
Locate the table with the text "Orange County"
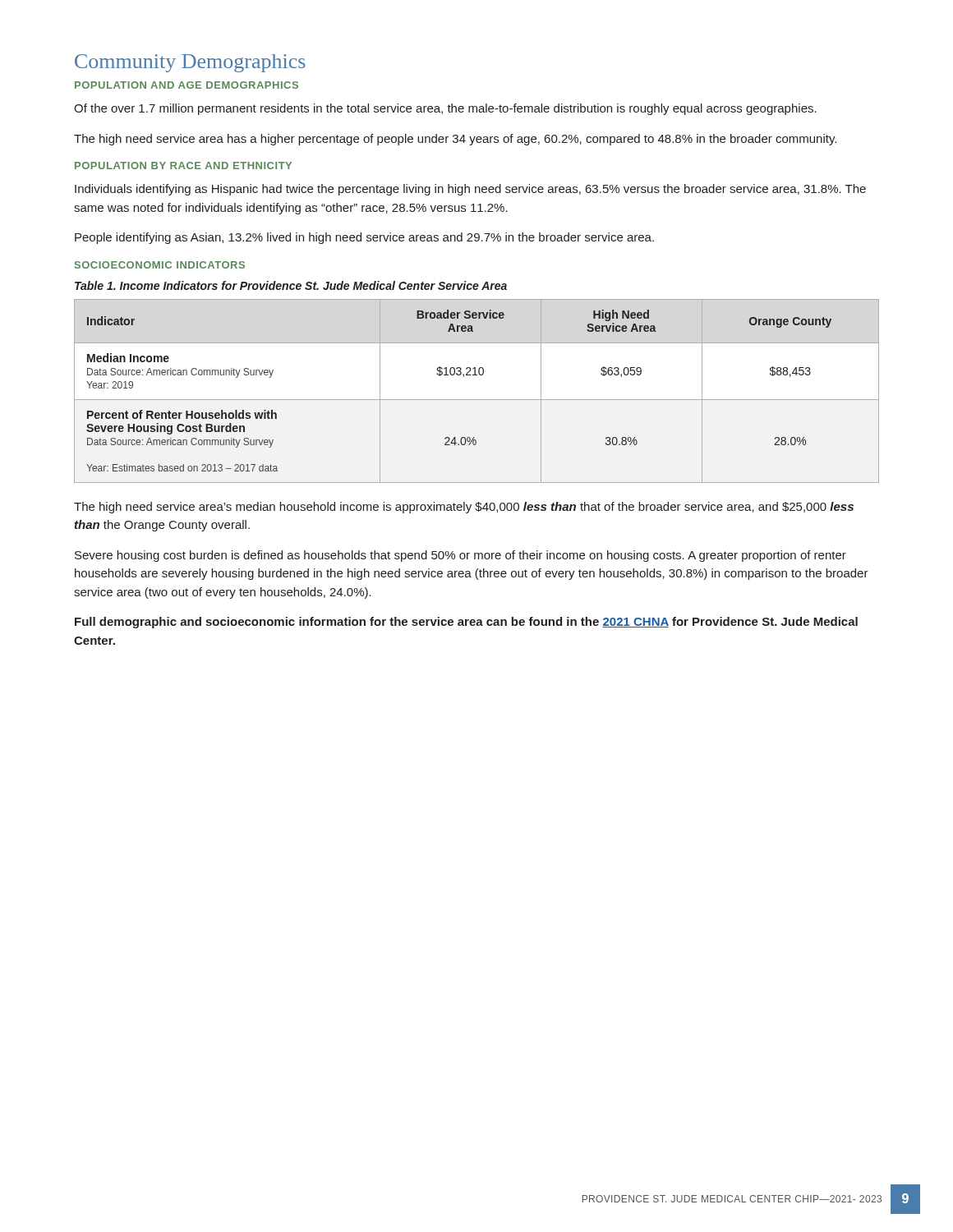[476, 391]
